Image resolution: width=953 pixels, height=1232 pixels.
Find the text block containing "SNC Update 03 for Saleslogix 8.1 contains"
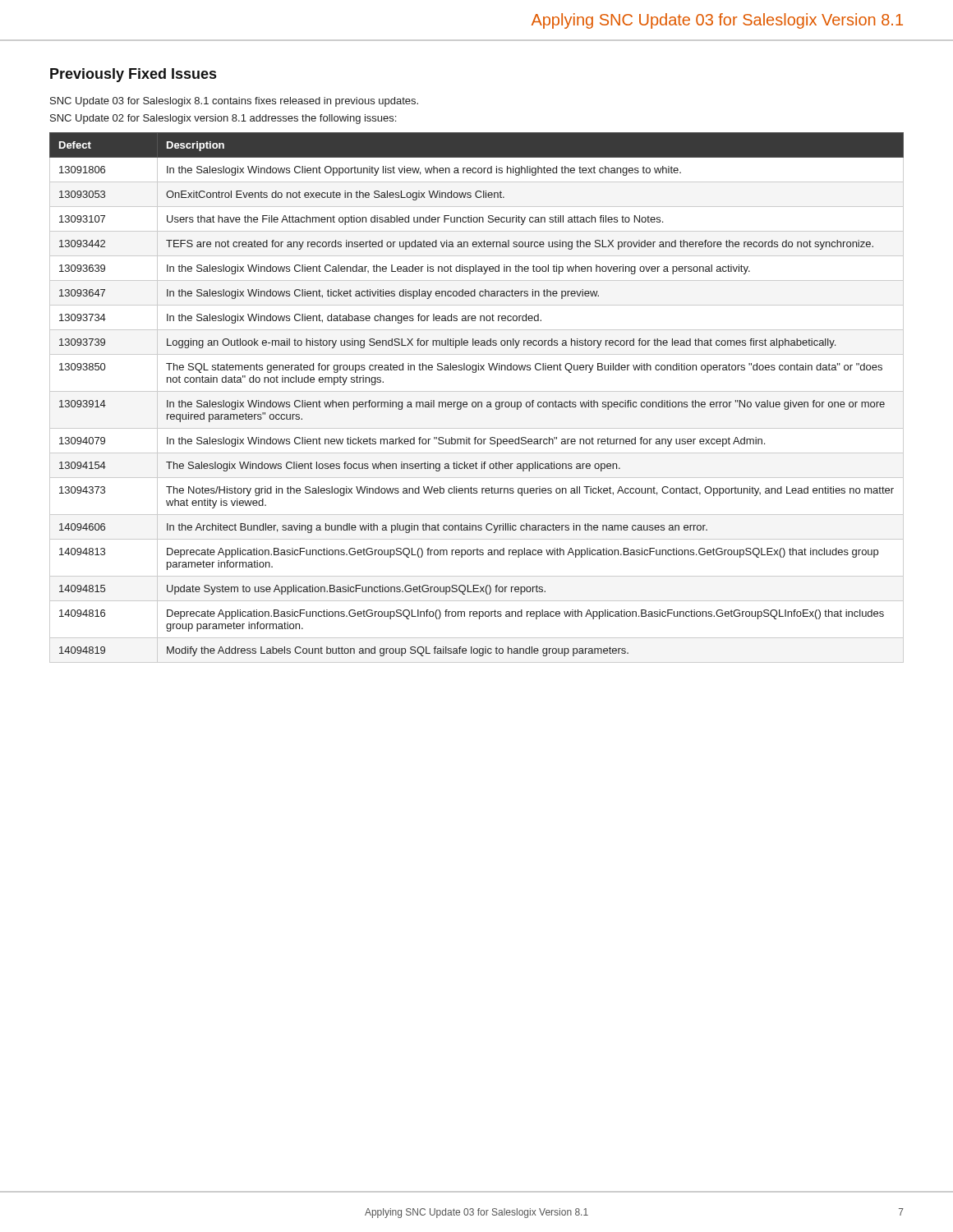(x=234, y=101)
